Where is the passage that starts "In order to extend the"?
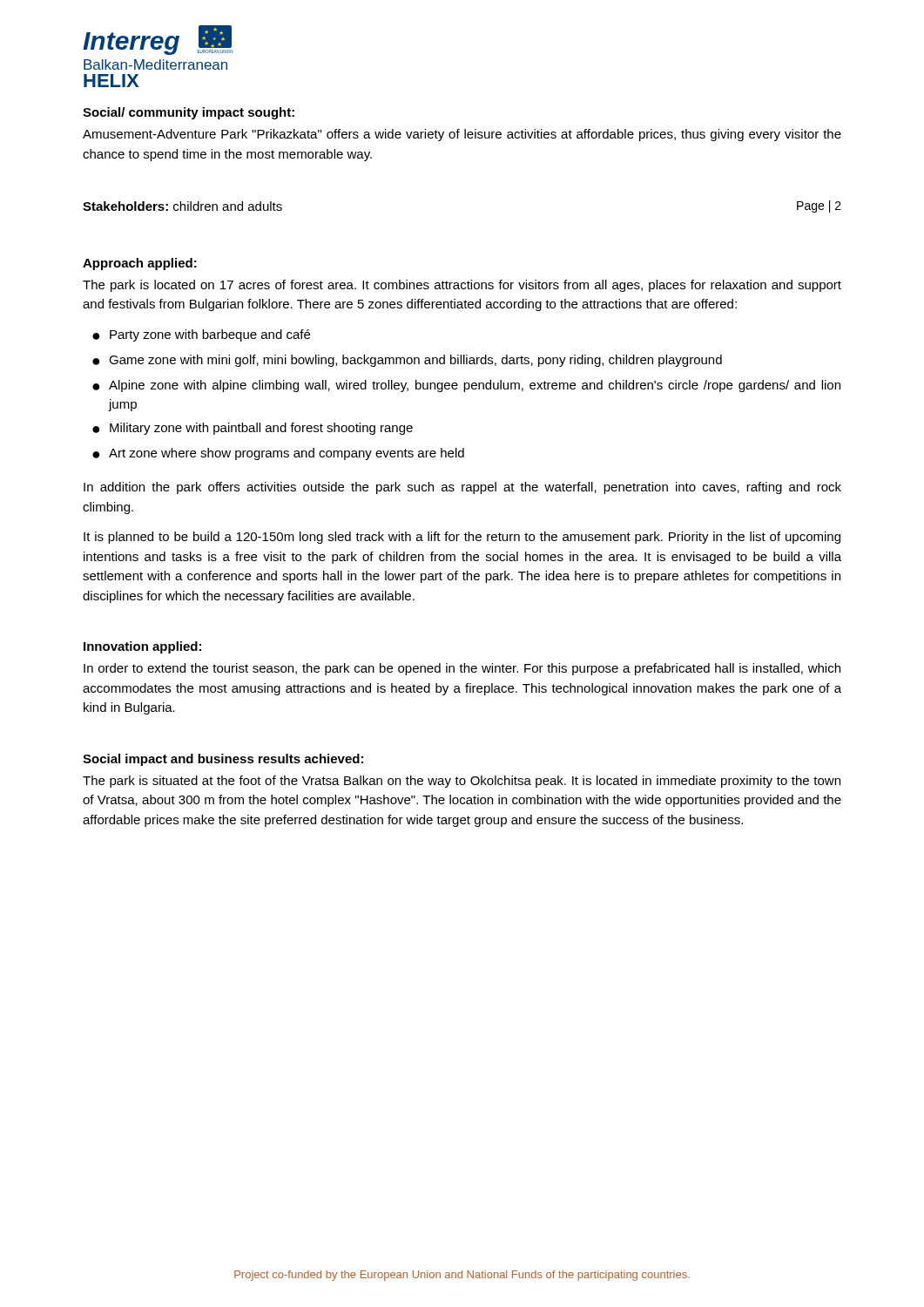Image resolution: width=924 pixels, height=1307 pixels. [462, 688]
